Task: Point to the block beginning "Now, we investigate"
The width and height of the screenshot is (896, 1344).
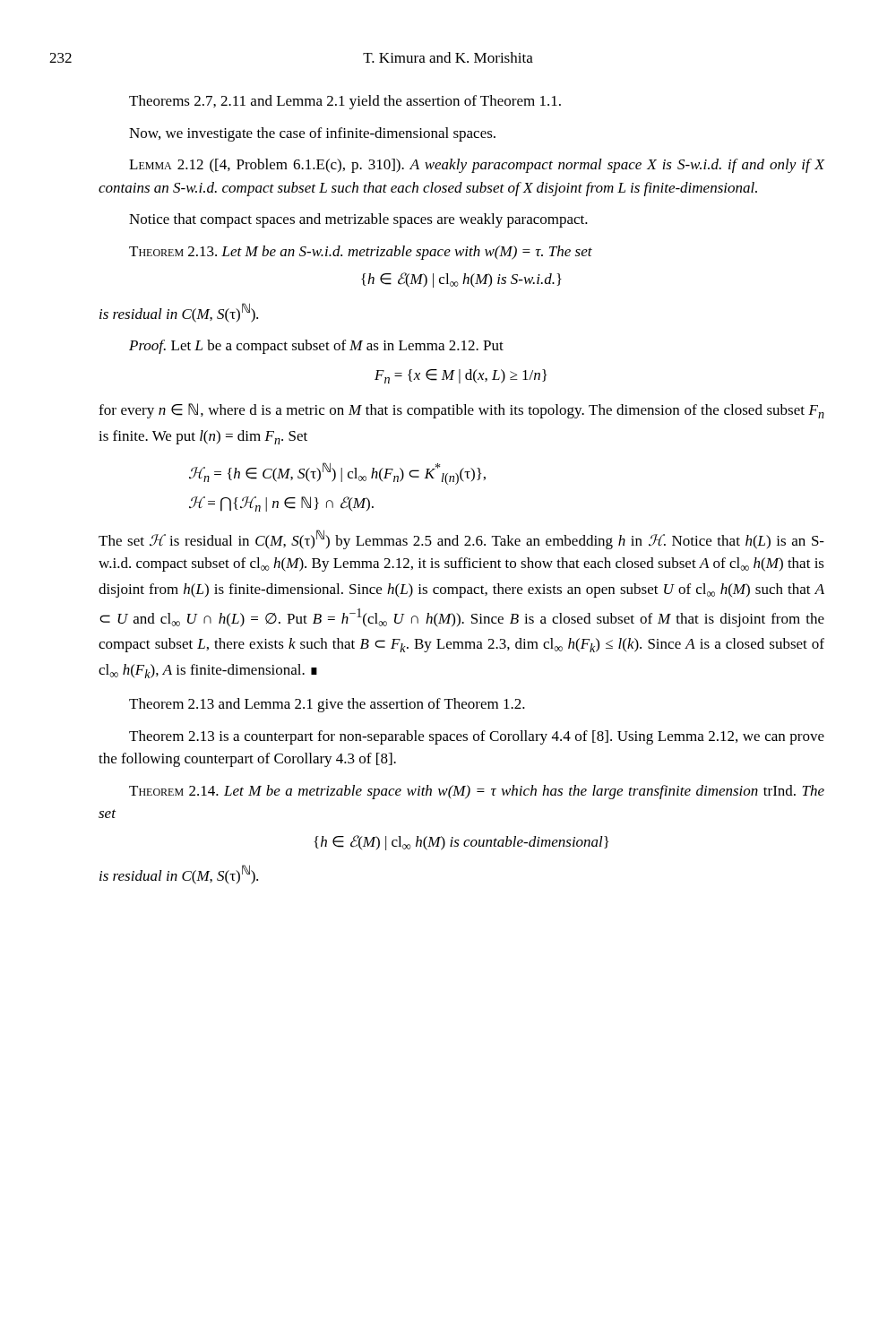Action: tap(313, 133)
